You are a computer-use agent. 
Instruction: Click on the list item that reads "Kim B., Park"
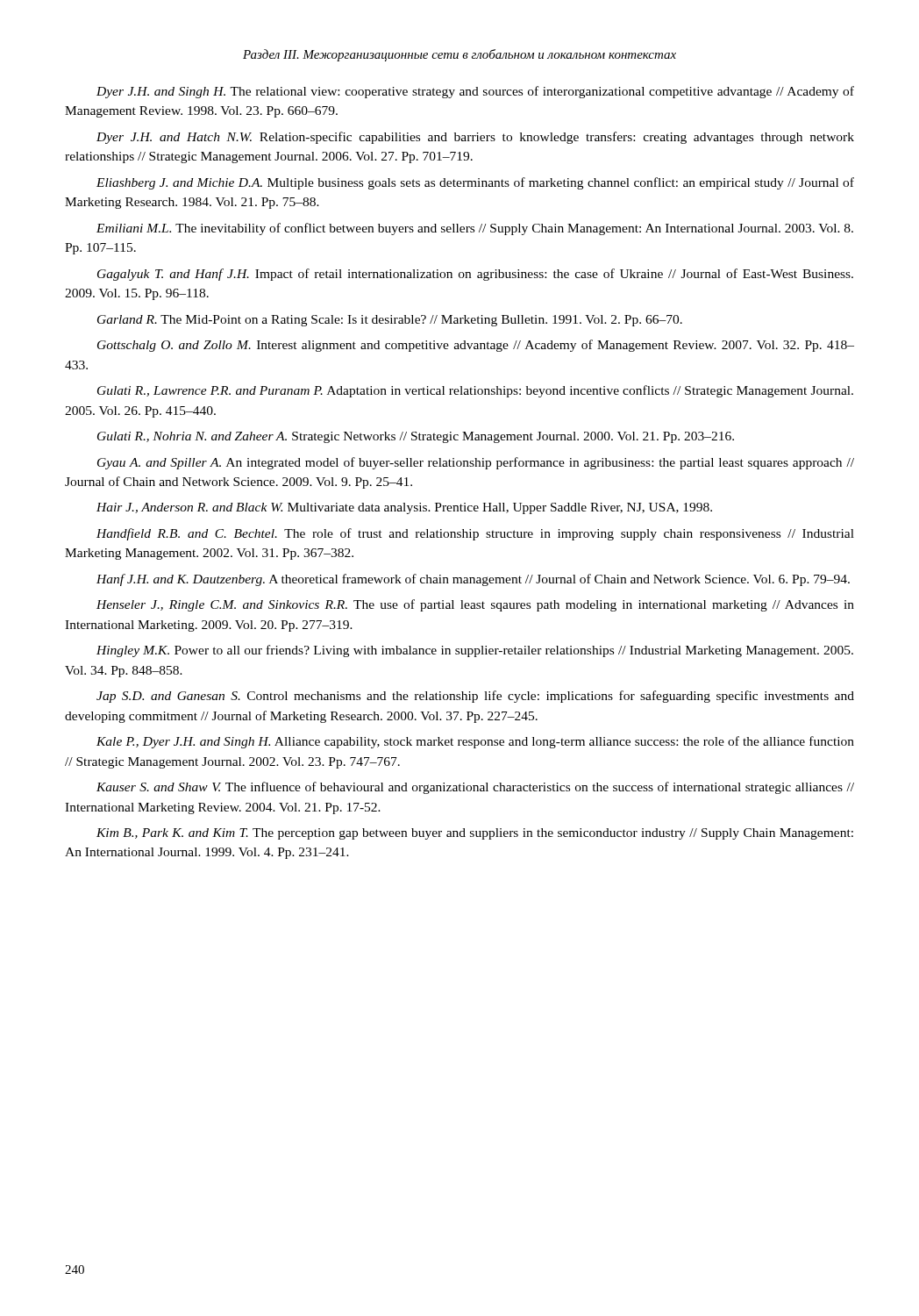pyautogui.click(x=460, y=842)
